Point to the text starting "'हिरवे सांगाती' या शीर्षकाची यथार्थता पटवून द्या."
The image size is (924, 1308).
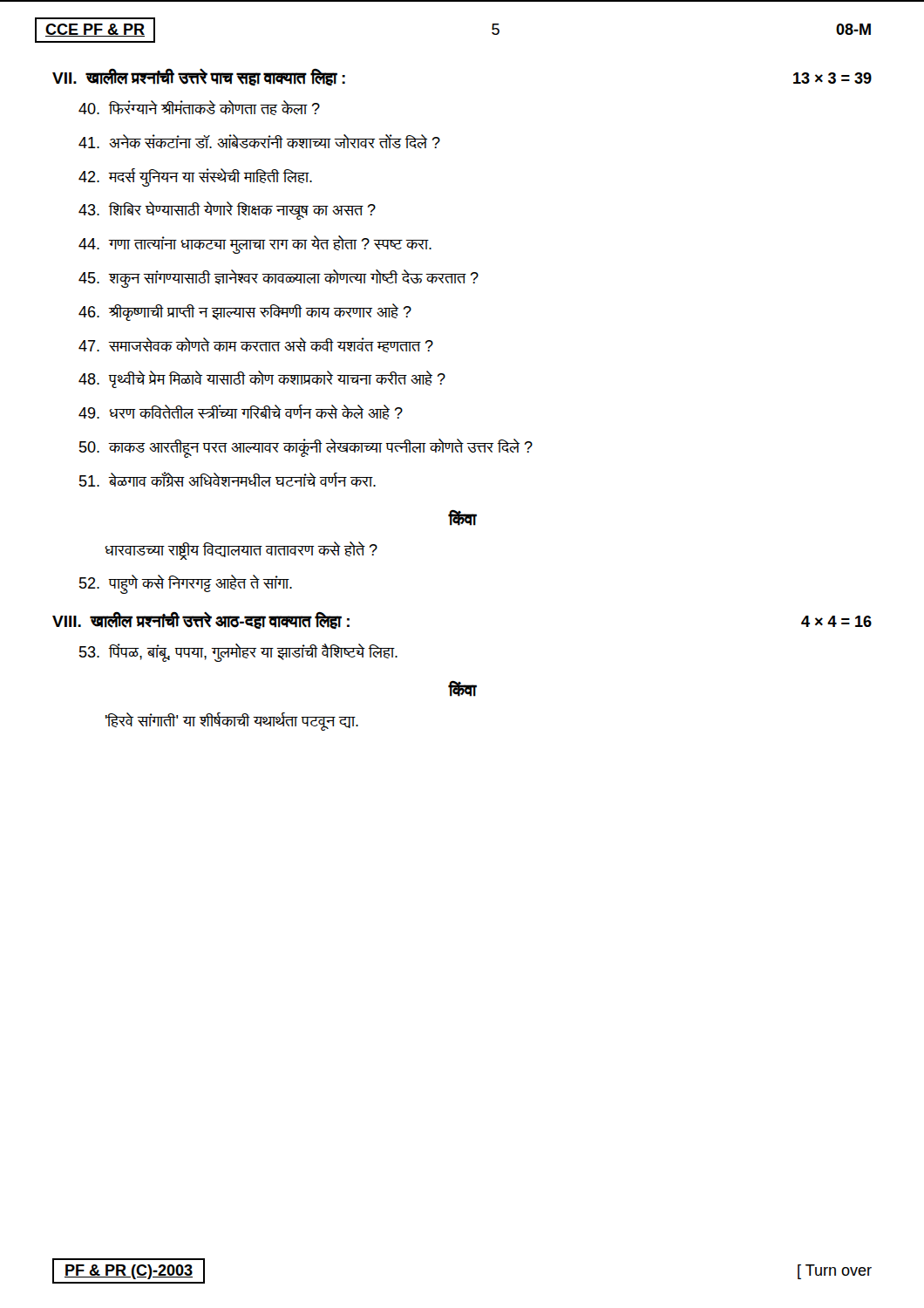click(232, 721)
